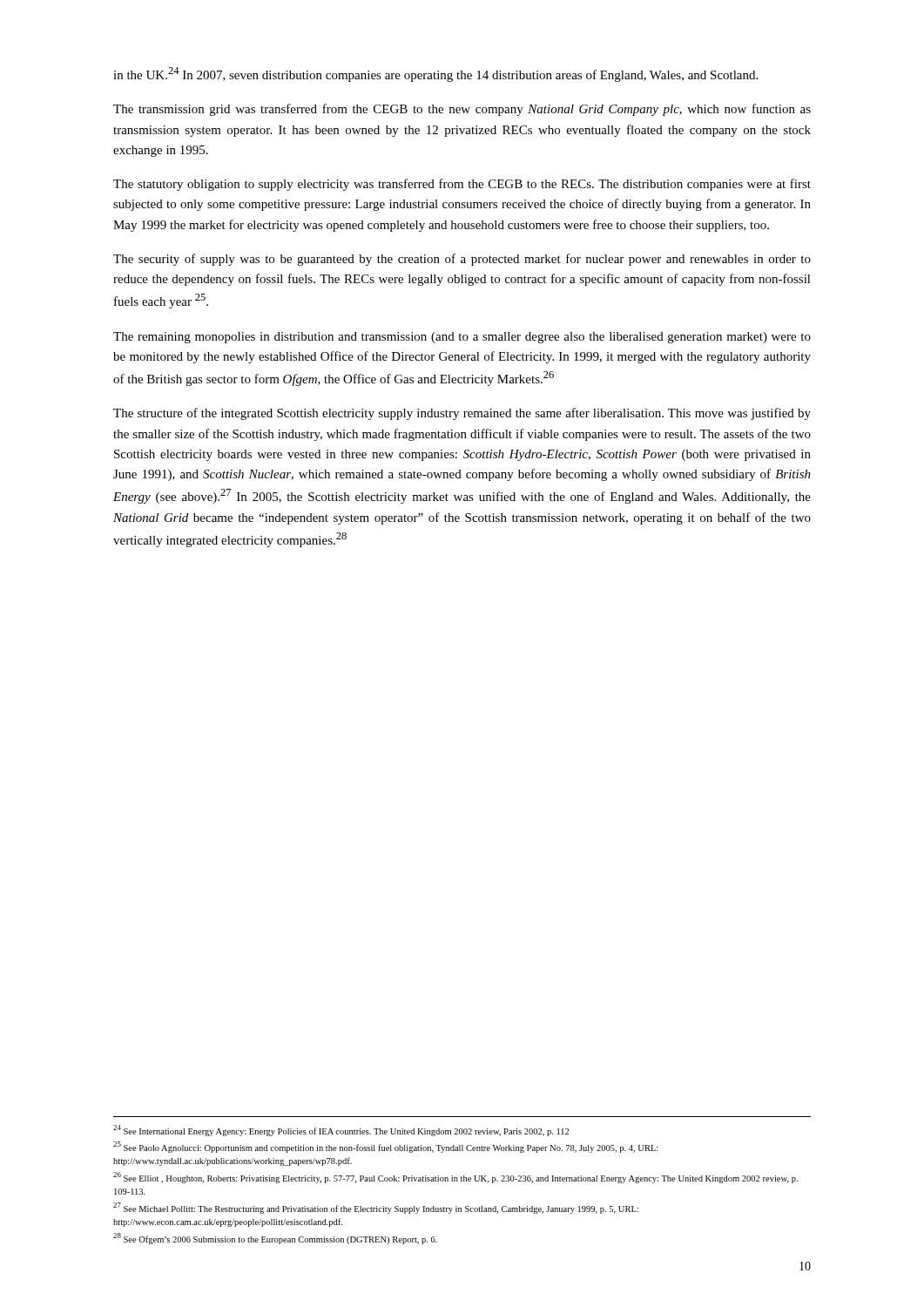Click on the text block containing "The remaining monopolies in distribution and"
This screenshot has width=924, height=1307.
tap(462, 357)
